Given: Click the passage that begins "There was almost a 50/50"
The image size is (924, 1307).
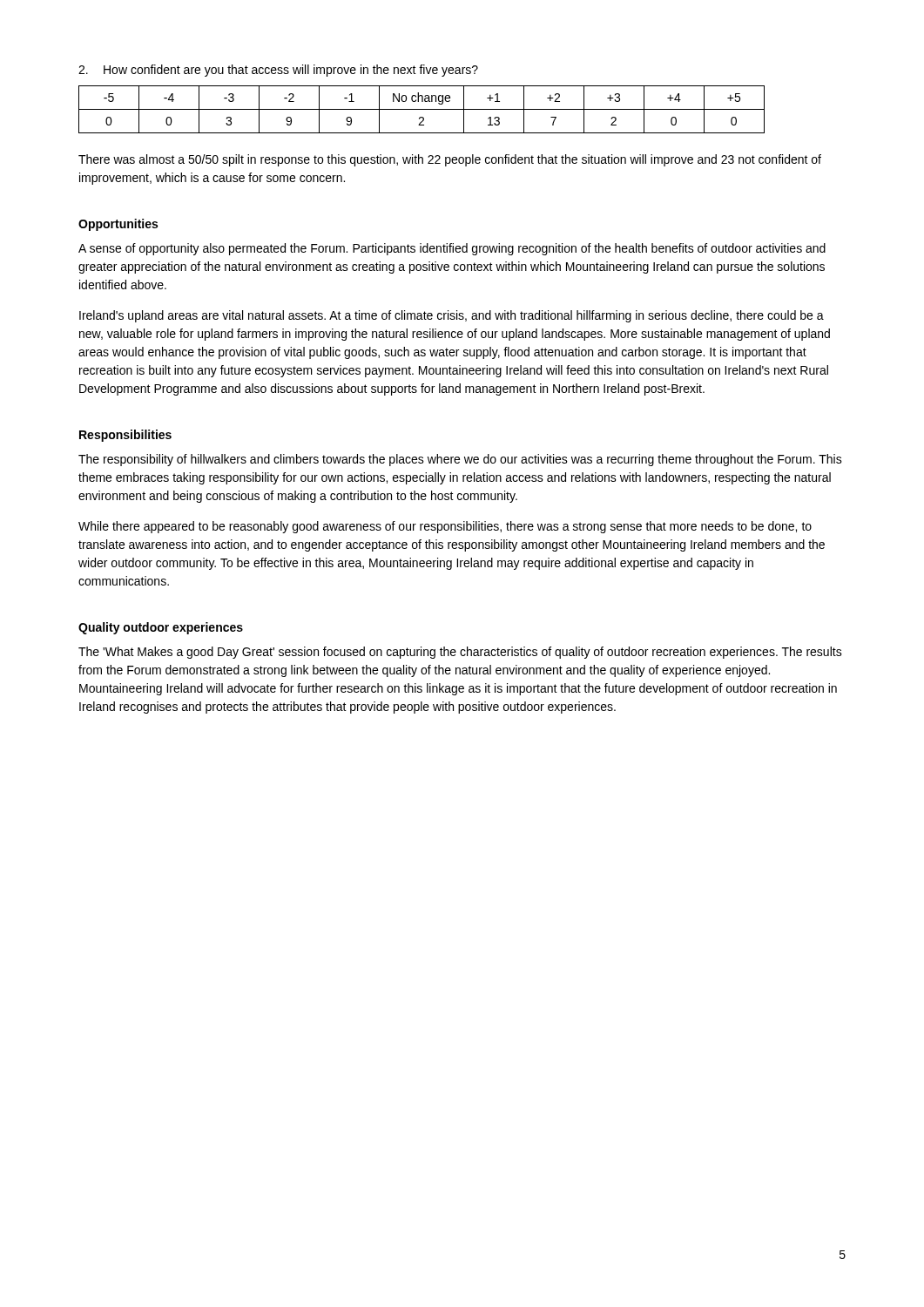Looking at the screenshot, I should coord(450,169).
